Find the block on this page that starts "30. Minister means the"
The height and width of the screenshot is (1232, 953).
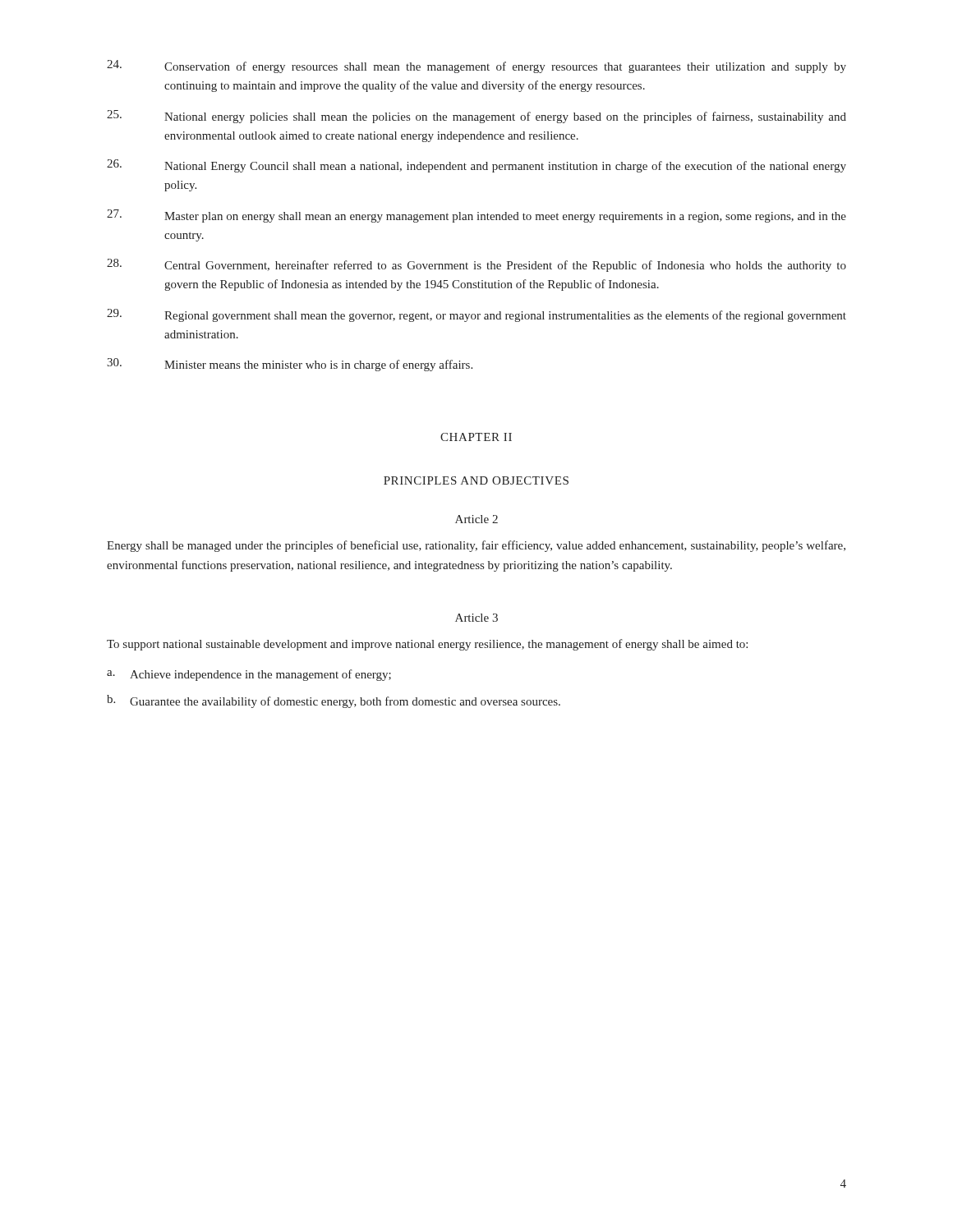(x=476, y=365)
